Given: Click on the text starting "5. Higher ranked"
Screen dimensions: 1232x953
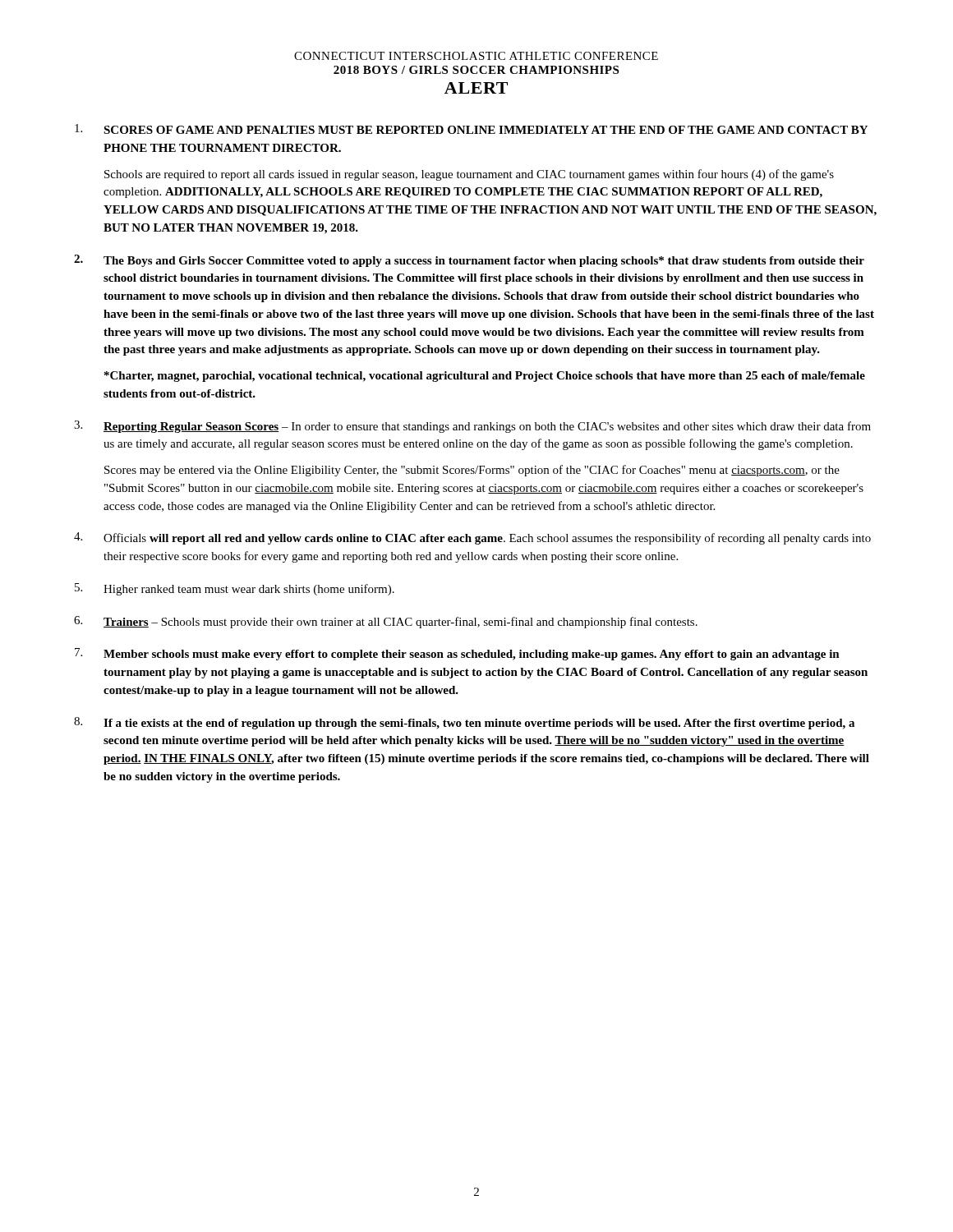Looking at the screenshot, I should point(235,589).
